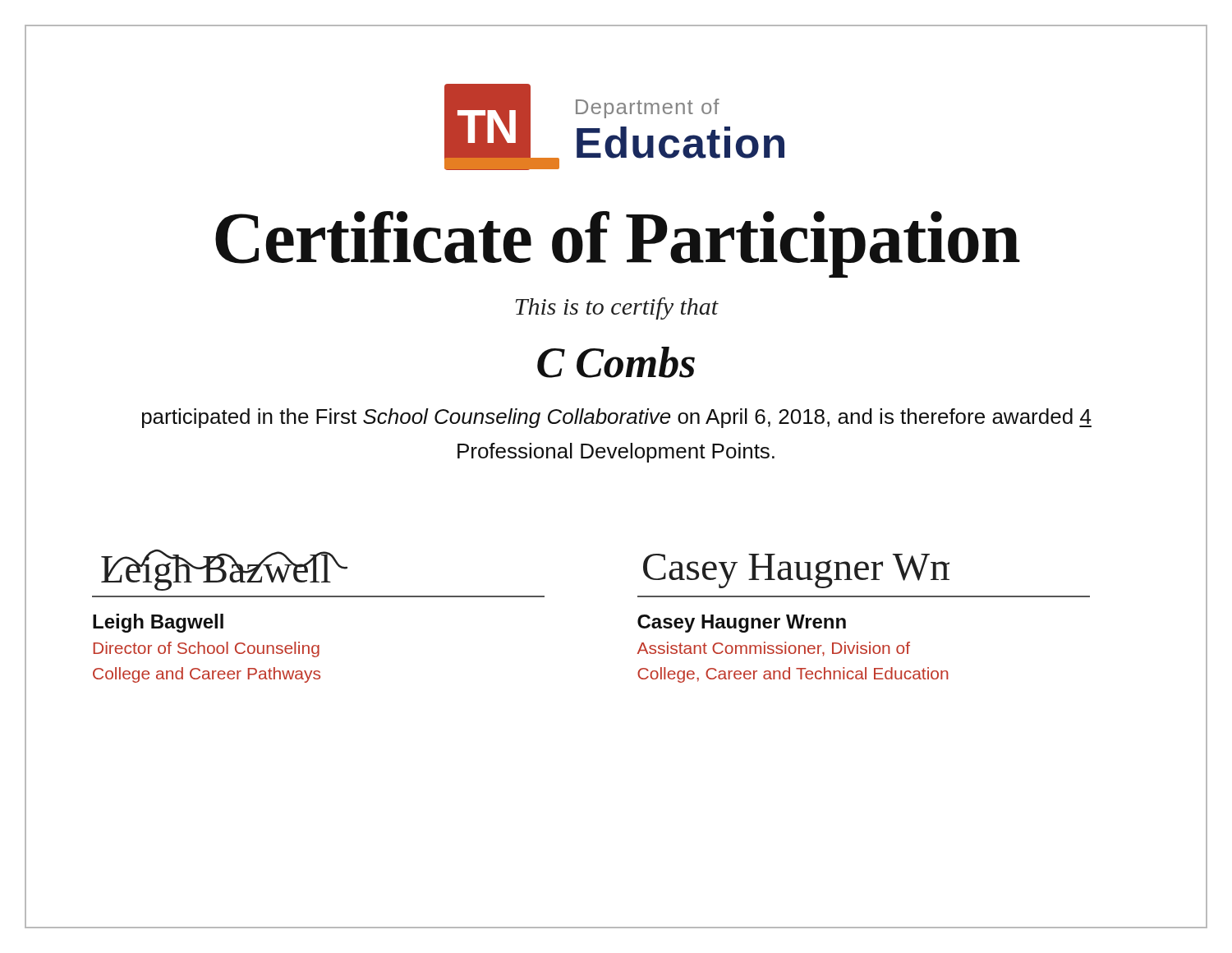Image resolution: width=1232 pixels, height=953 pixels.
Task: Select the region starting "This is to certify"
Action: pos(616,306)
